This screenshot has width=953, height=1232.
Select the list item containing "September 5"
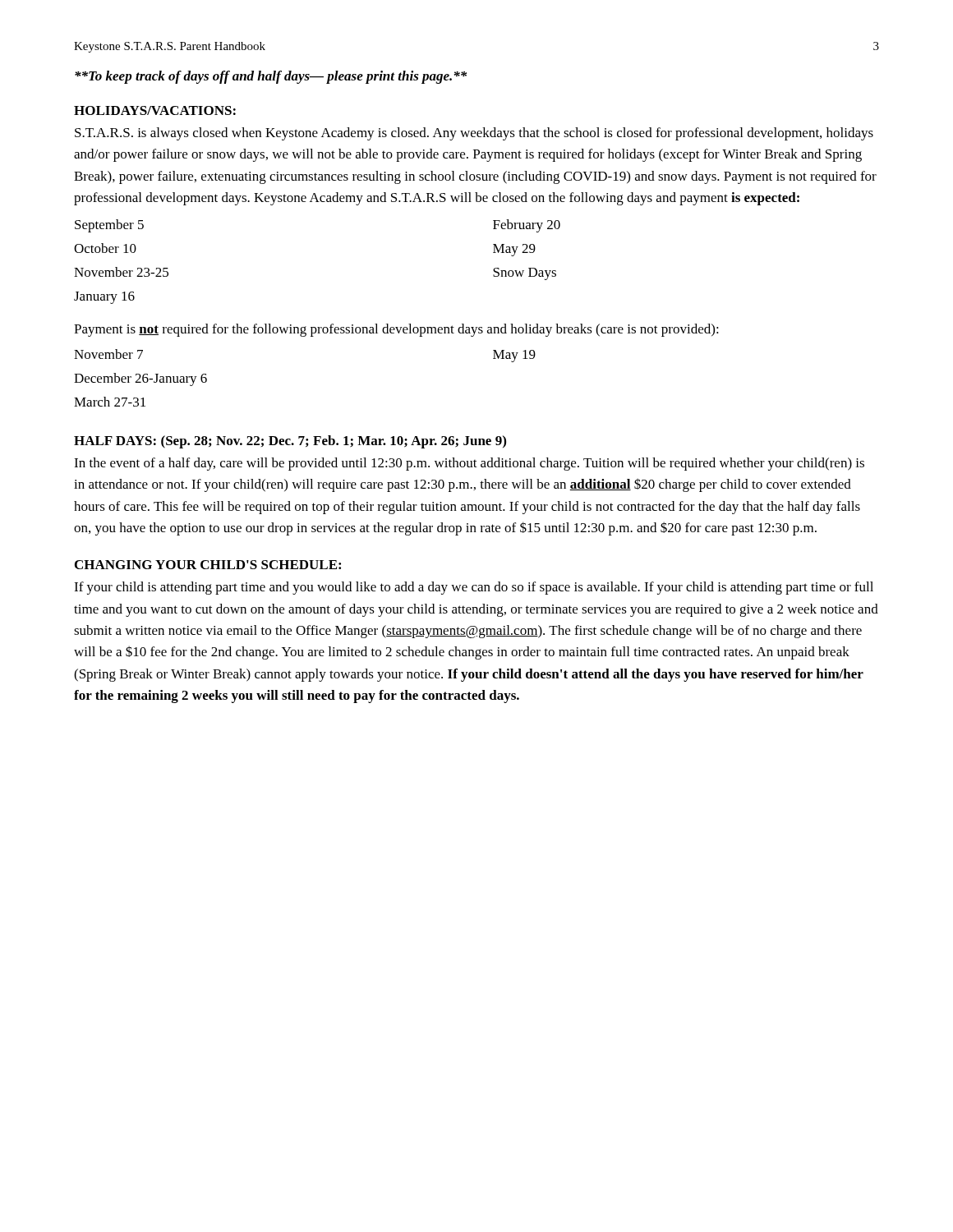(x=109, y=225)
